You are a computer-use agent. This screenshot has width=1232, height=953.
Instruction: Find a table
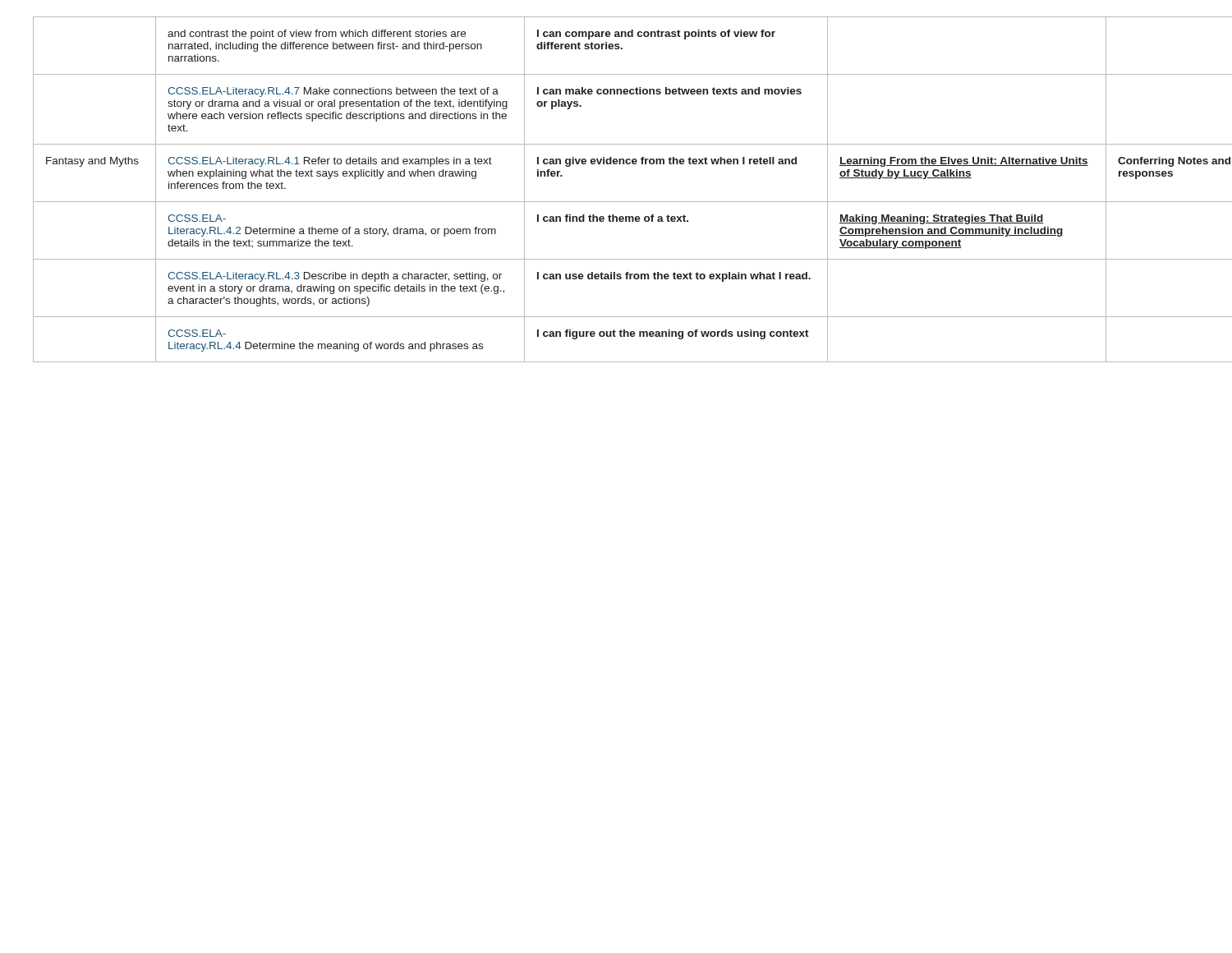click(612, 189)
